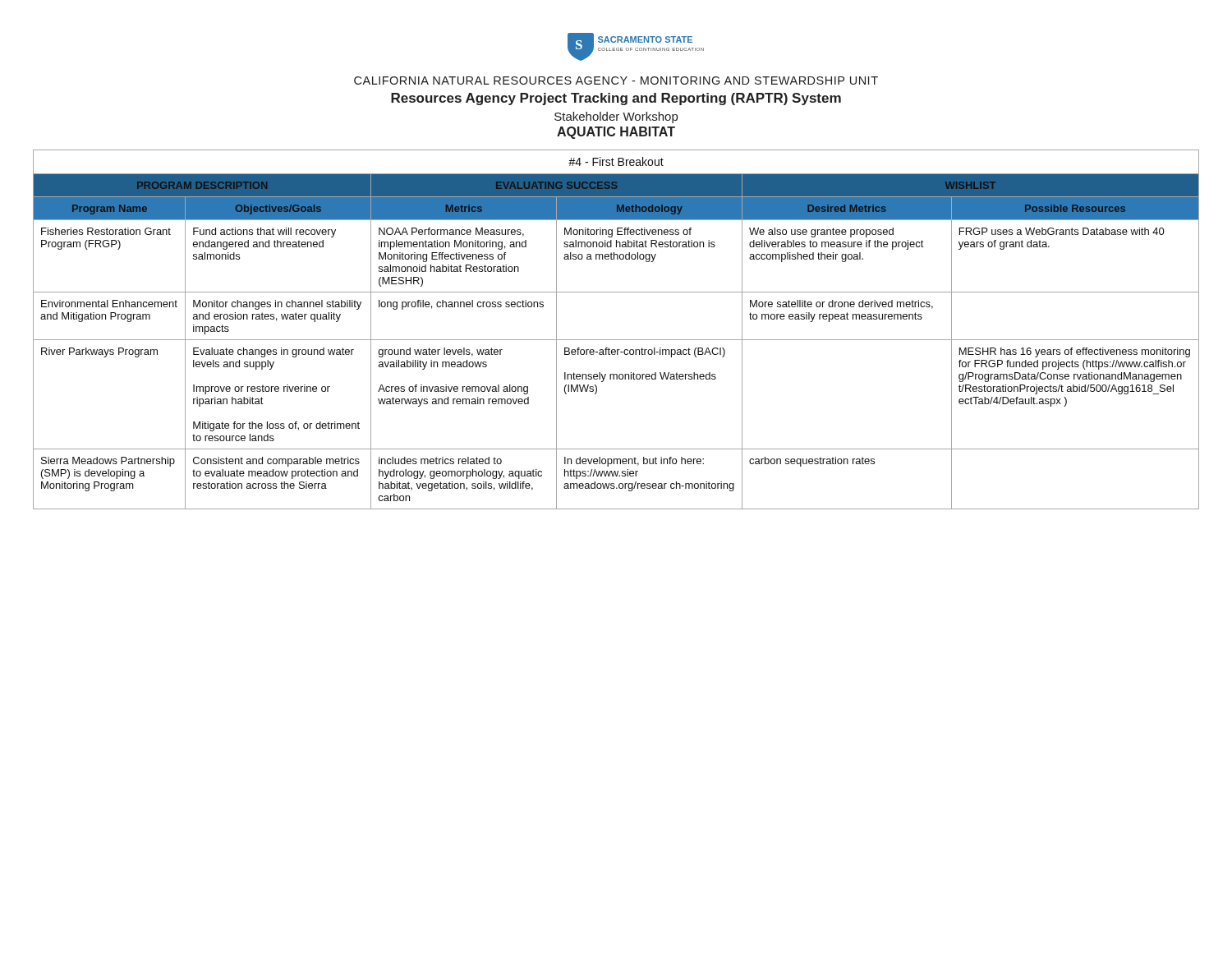Locate the block starting "AQUATIC HABITAT"
The image size is (1232, 953).
[x=616, y=132]
